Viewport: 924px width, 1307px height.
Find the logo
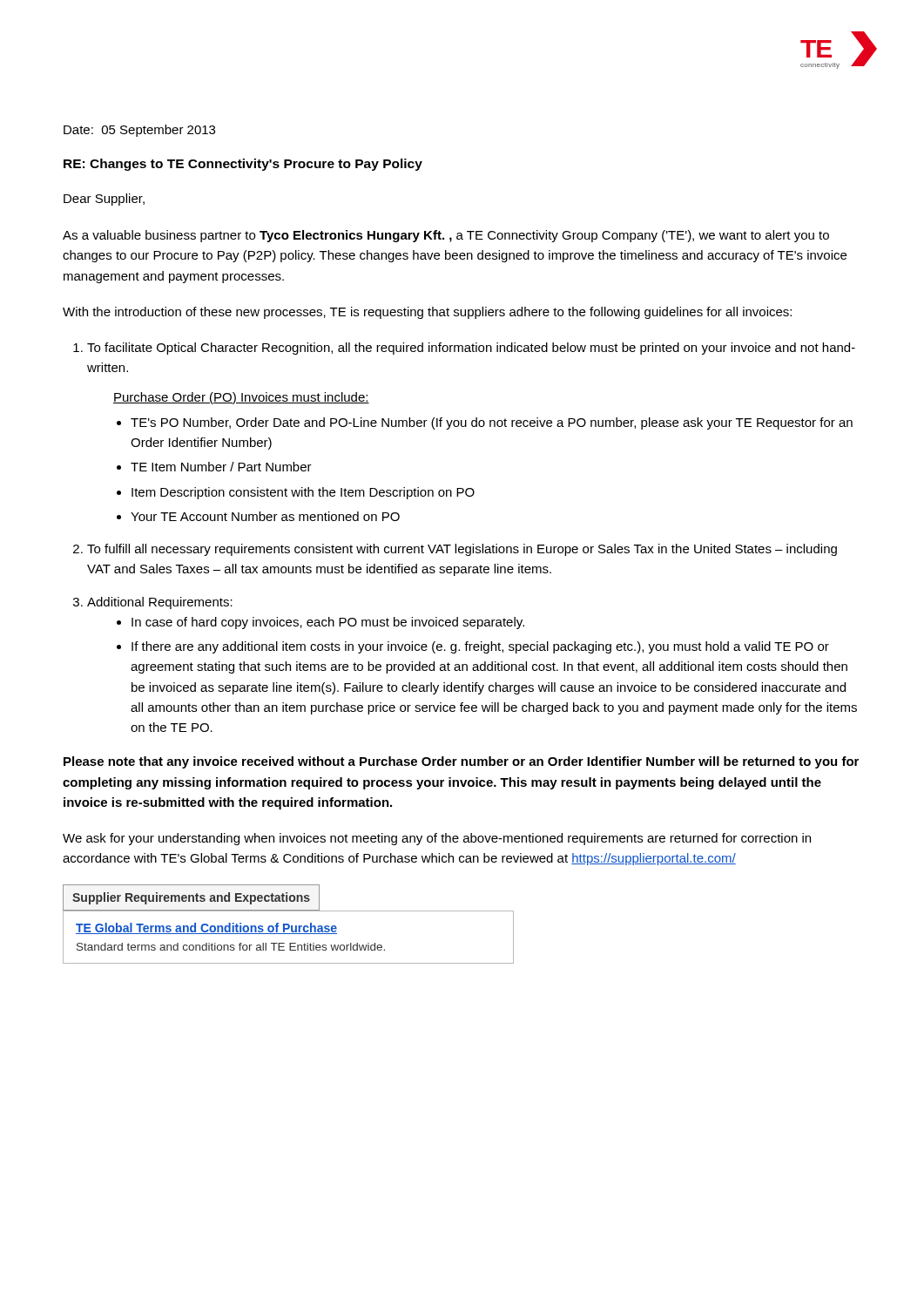tap(838, 49)
